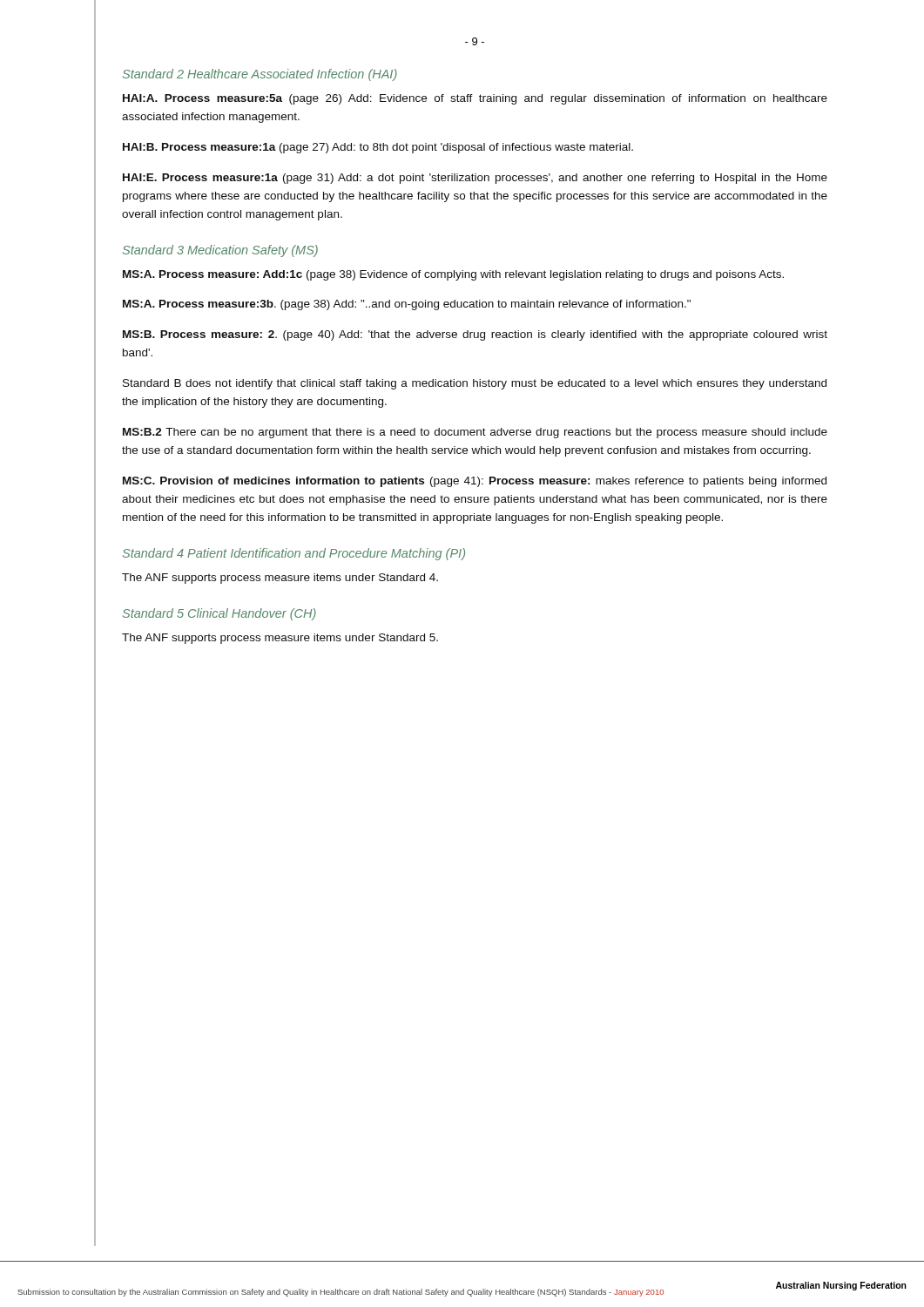924x1307 pixels.
Task: Navigate to the region starting "MS:B. Process measure:"
Action: pyautogui.click(x=475, y=344)
